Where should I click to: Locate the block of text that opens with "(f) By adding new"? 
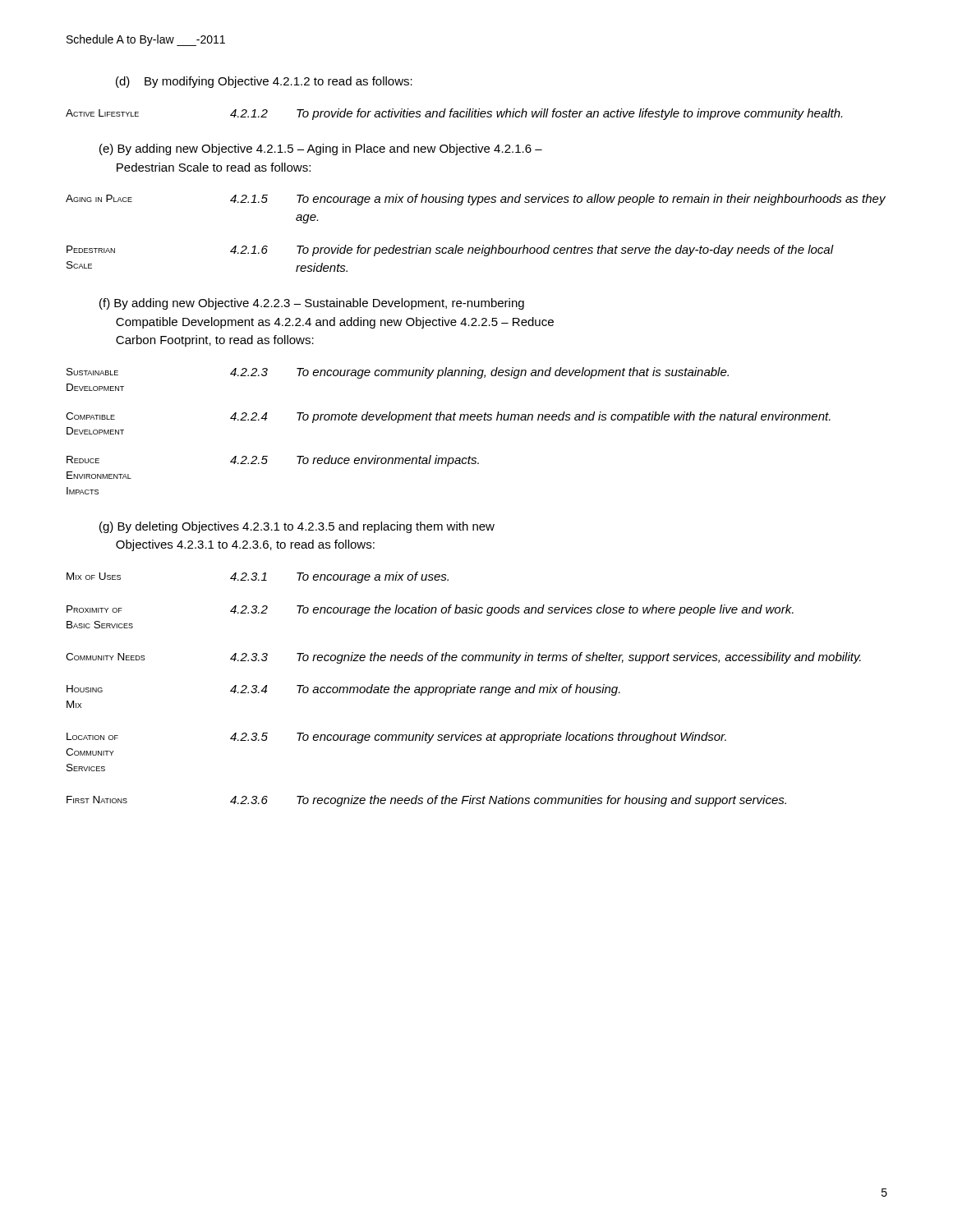pyautogui.click(x=326, y=321)
